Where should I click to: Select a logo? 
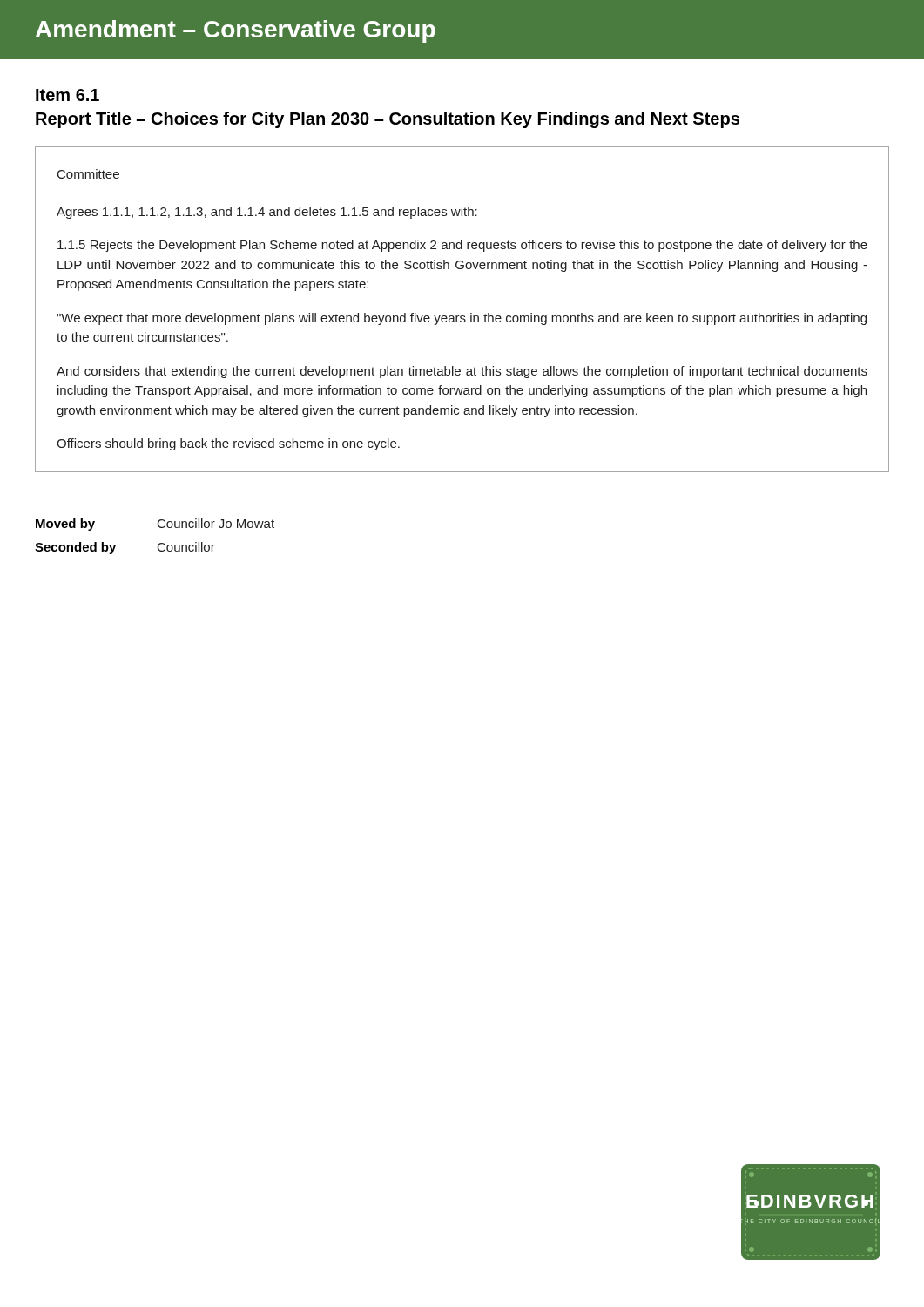(811, 1214)
